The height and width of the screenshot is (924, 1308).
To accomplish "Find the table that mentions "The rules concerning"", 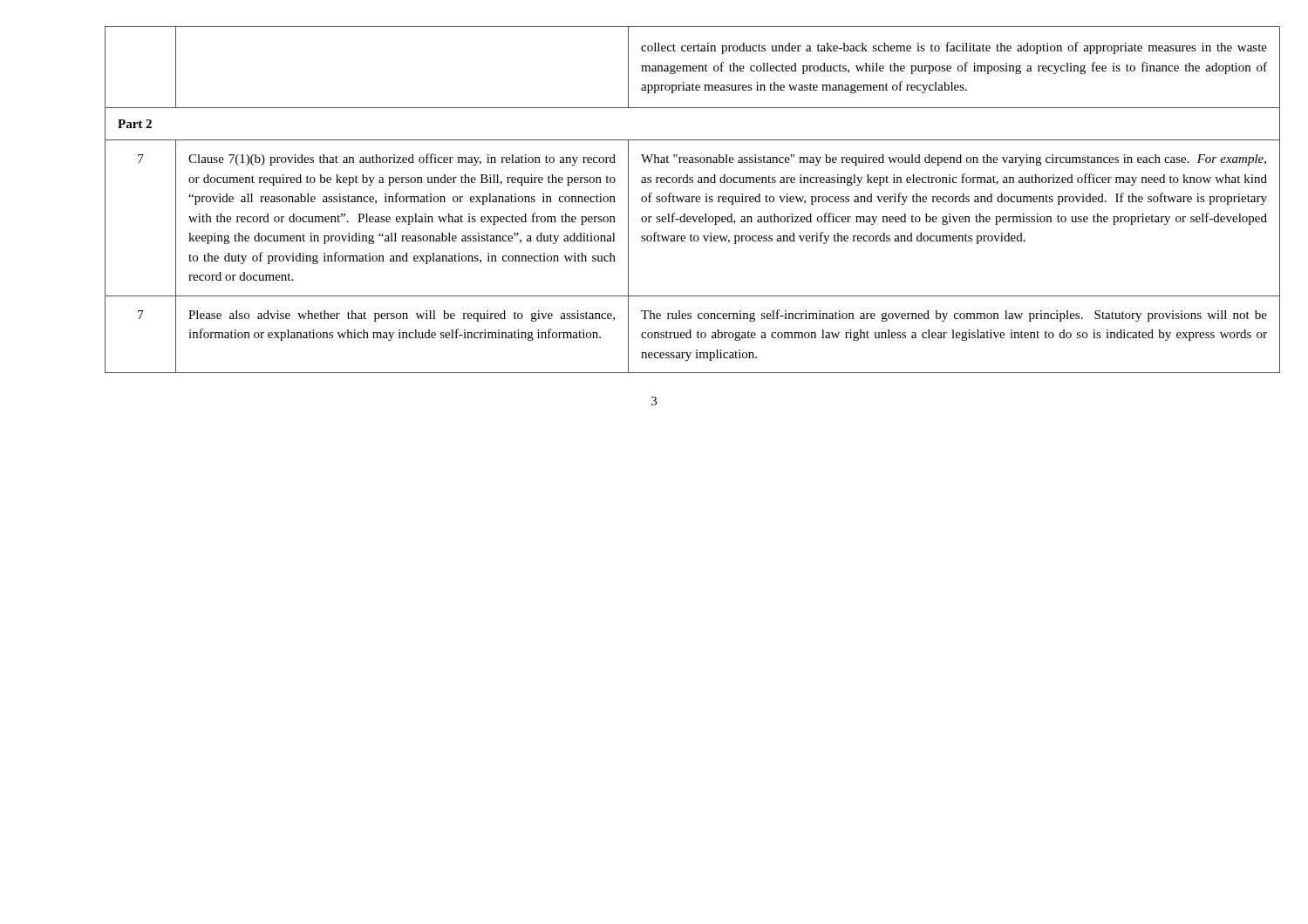I will [654, 200].
